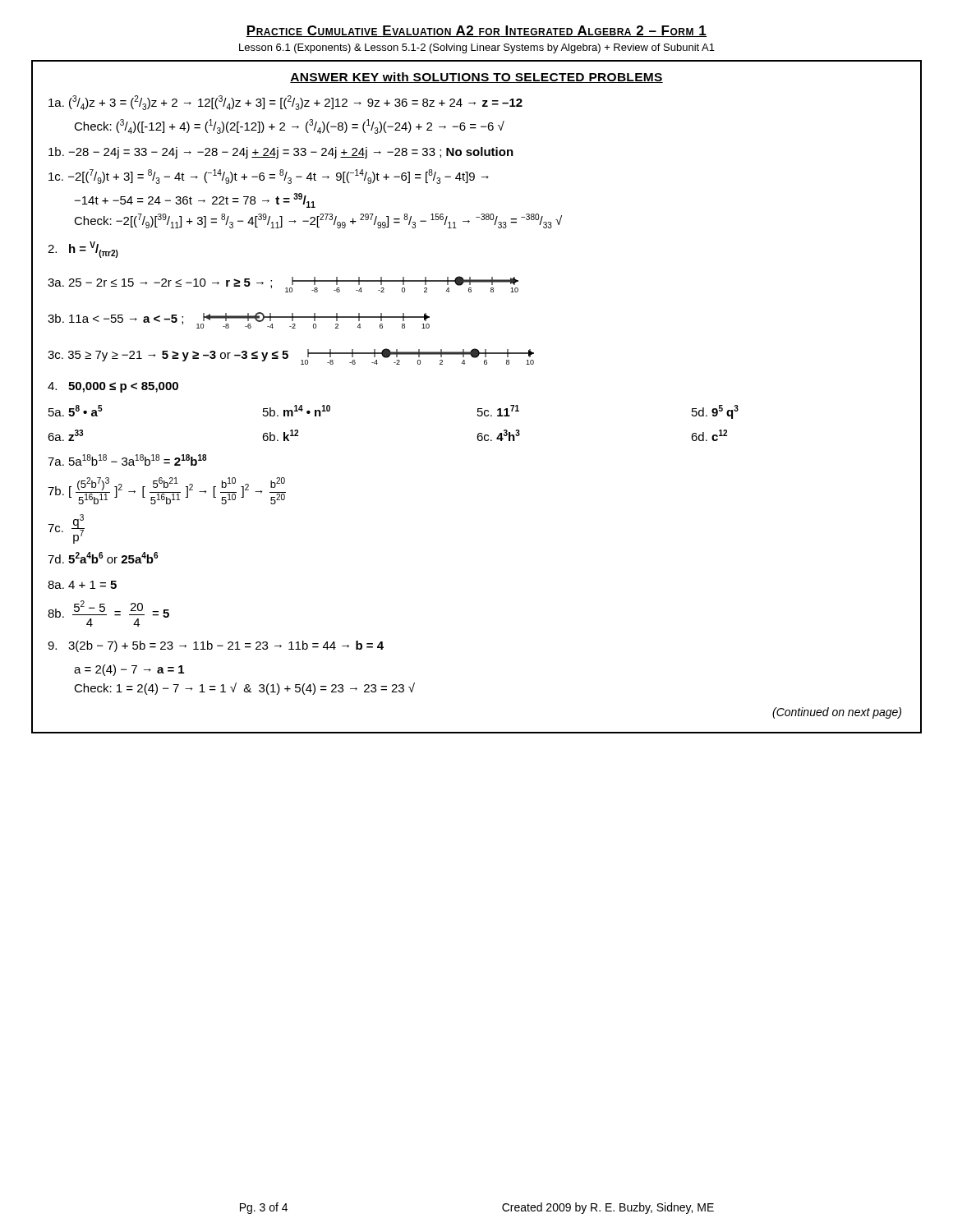Click the passage that begins "Check: −2[(7/9)[39/11] +"

pos(318,222)
